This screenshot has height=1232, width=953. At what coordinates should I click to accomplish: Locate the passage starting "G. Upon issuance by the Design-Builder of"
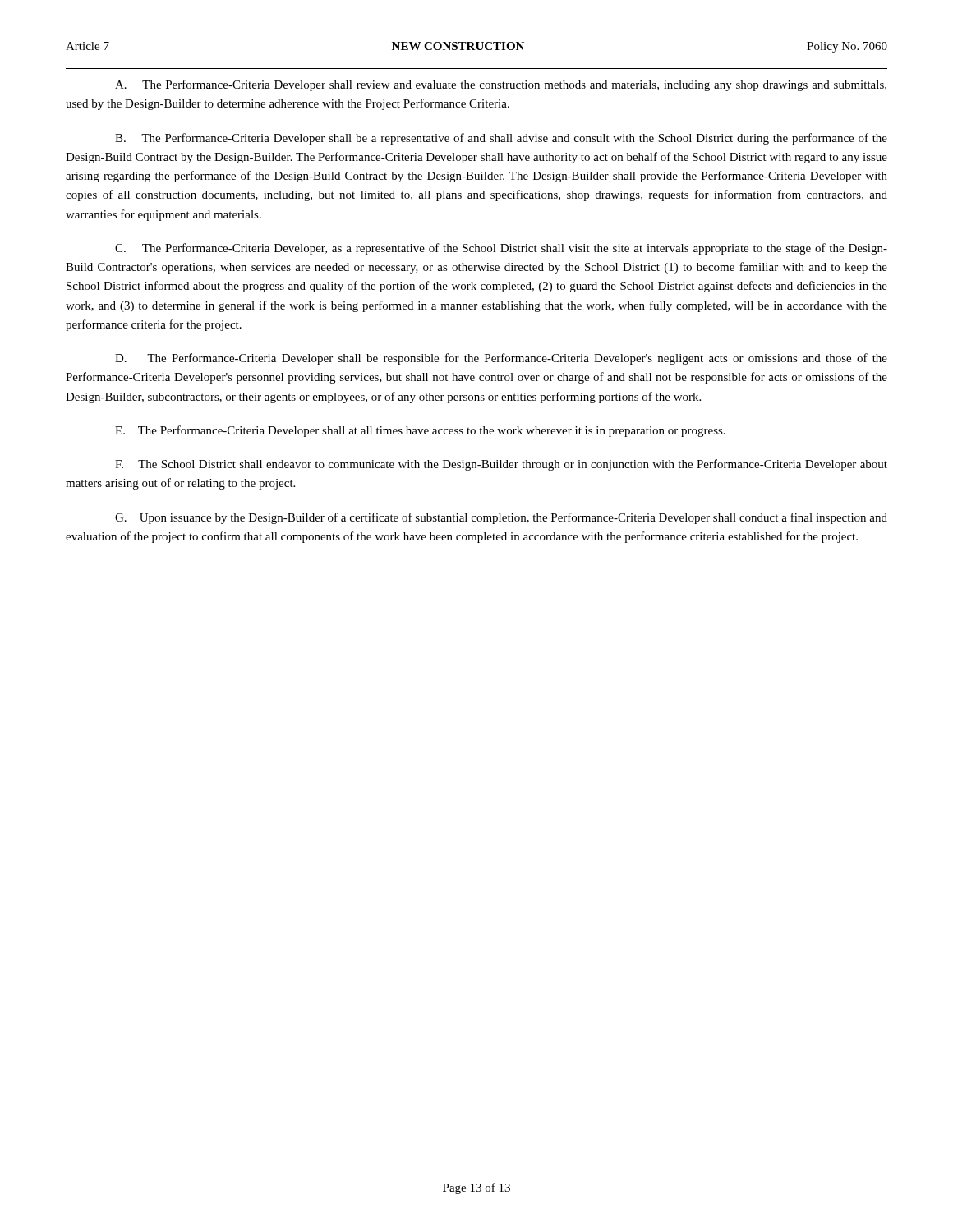pyautogui.click(x=476, y=527)
